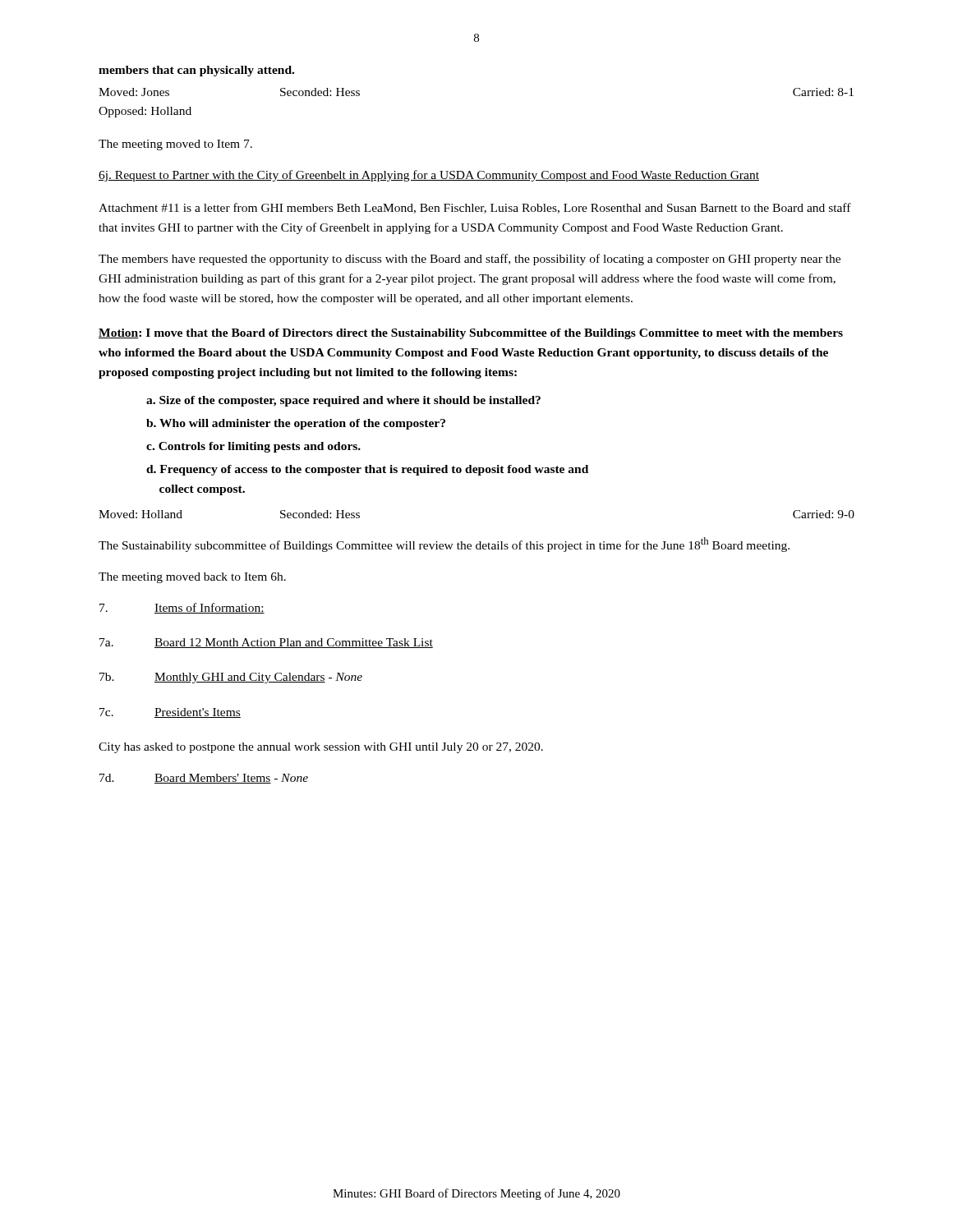Locate the text block that reads "The members have requested the opportunity to discuss"
The height and width of the screenshot is (1232, 953).
pyautogui.click(x=476, y=279)
